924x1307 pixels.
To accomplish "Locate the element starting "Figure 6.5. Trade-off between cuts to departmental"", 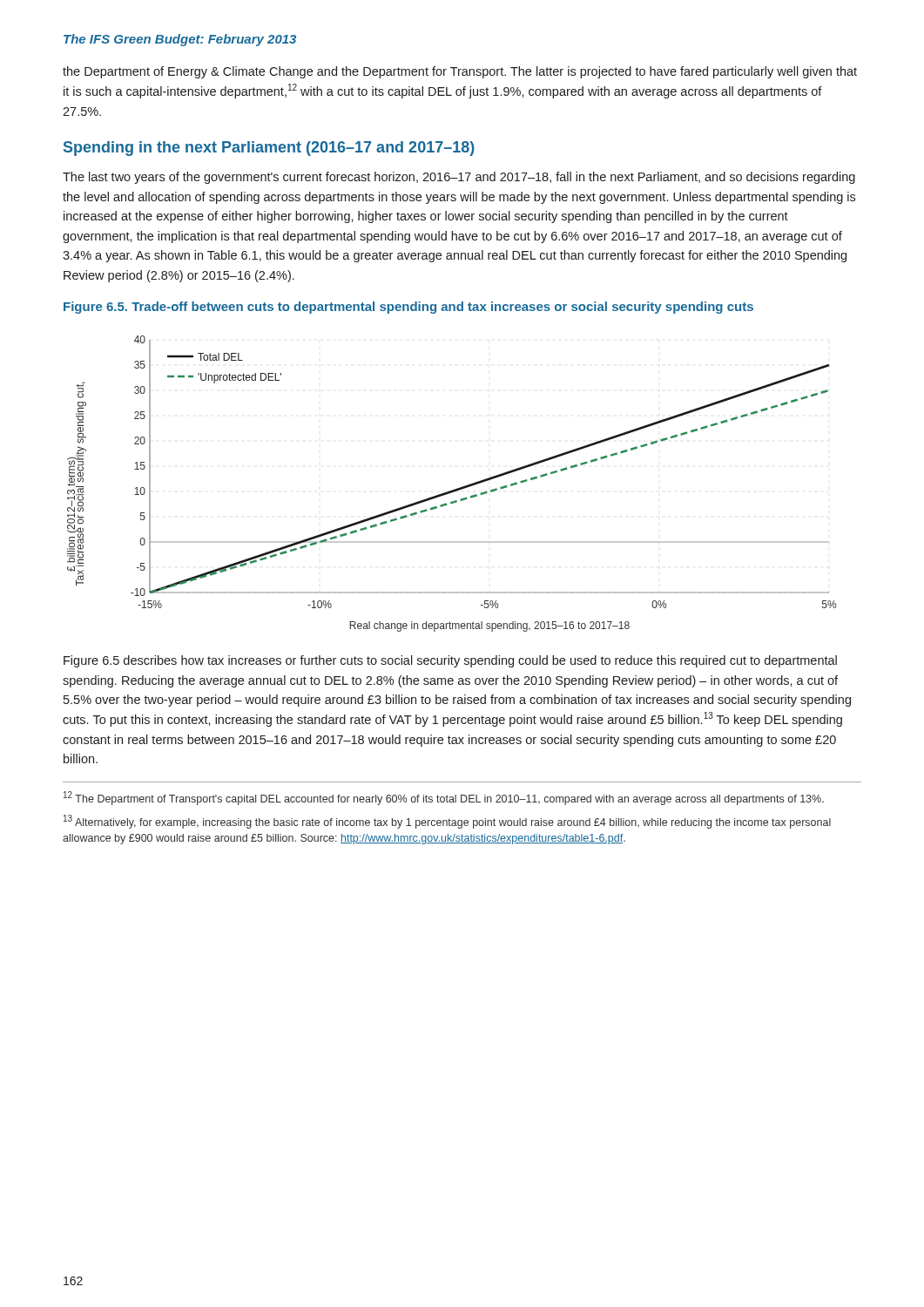I will 408,306.
